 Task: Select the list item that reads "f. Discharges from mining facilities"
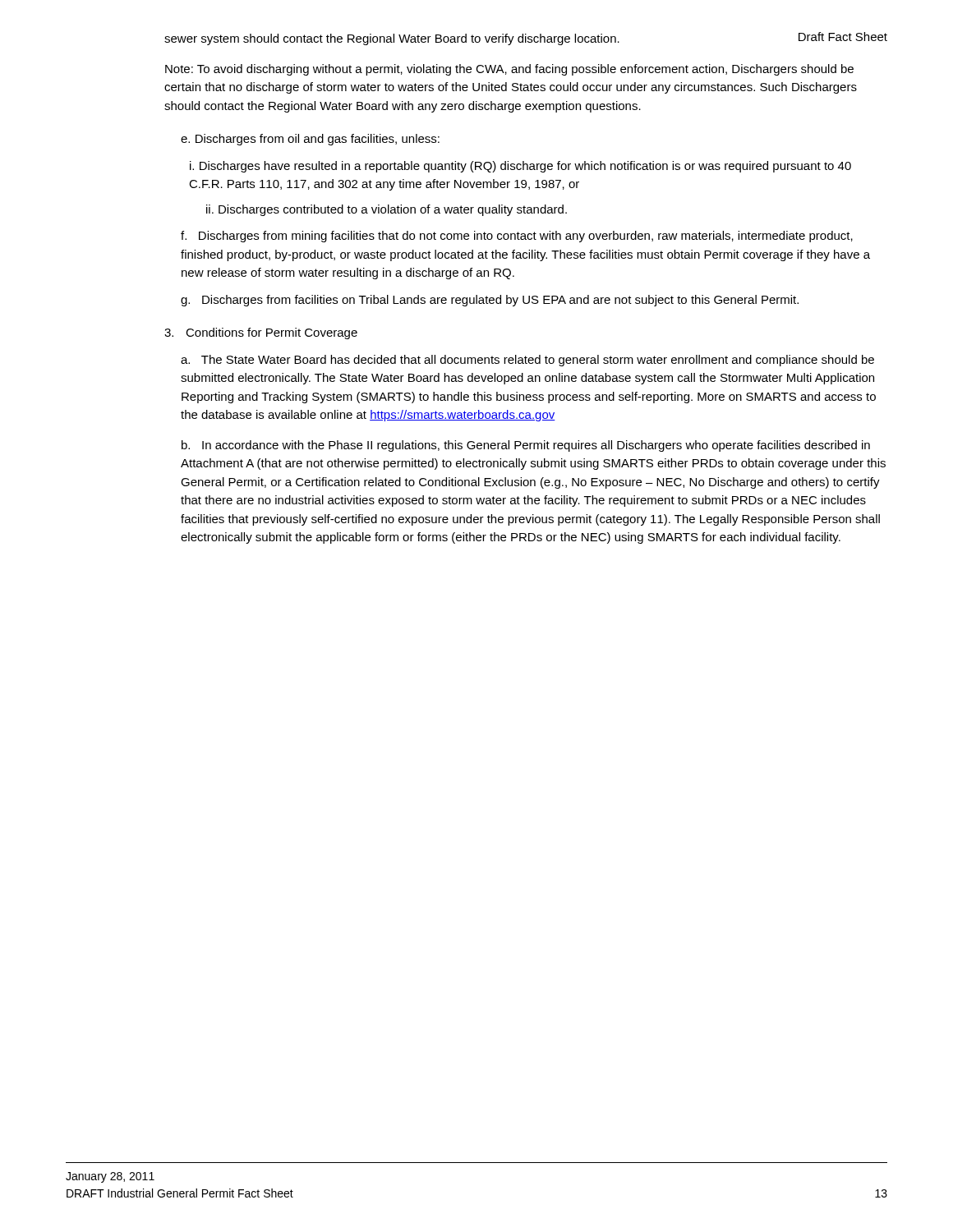coord(525,254)
